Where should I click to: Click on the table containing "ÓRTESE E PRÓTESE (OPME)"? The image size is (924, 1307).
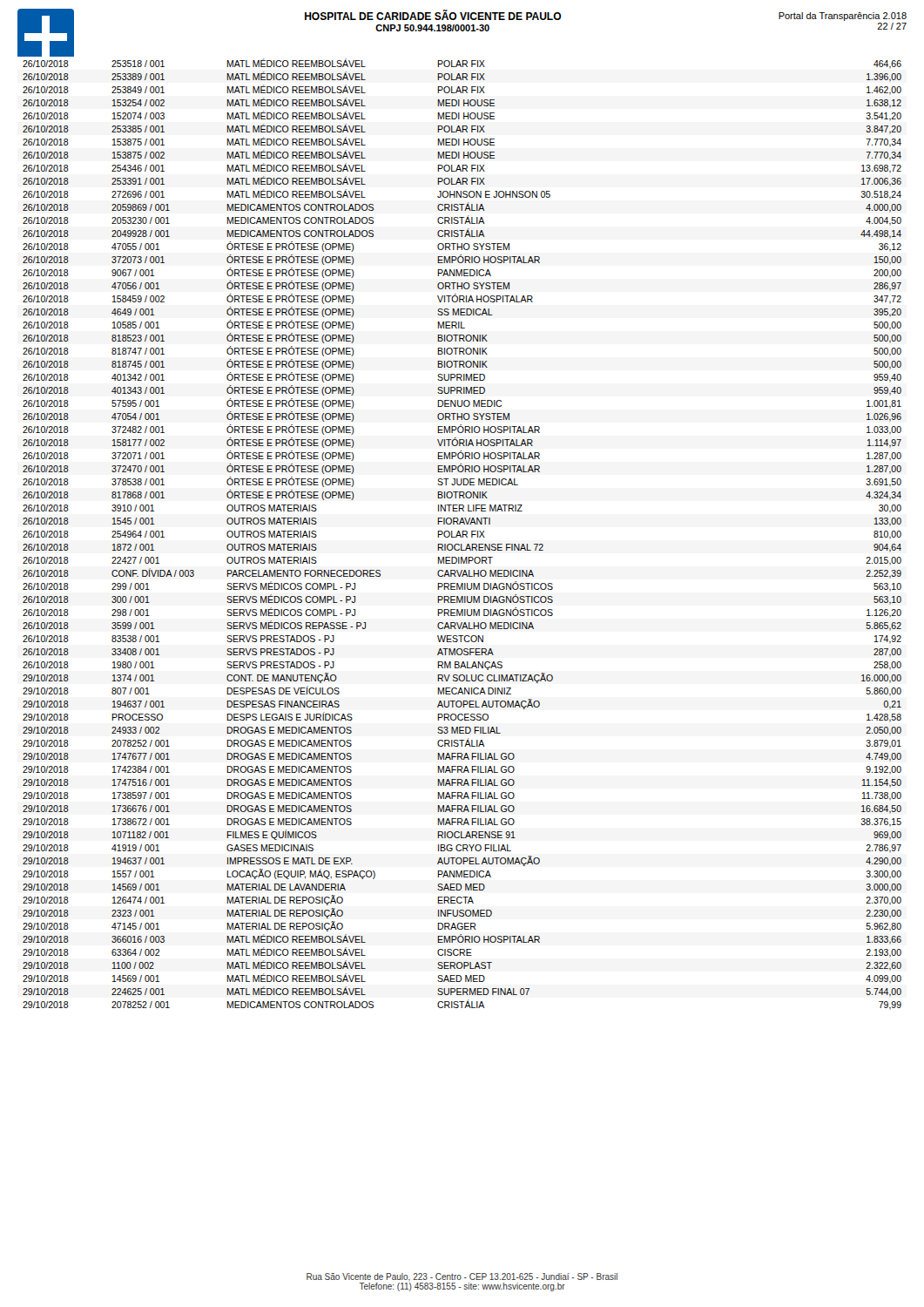pos(462,534)
